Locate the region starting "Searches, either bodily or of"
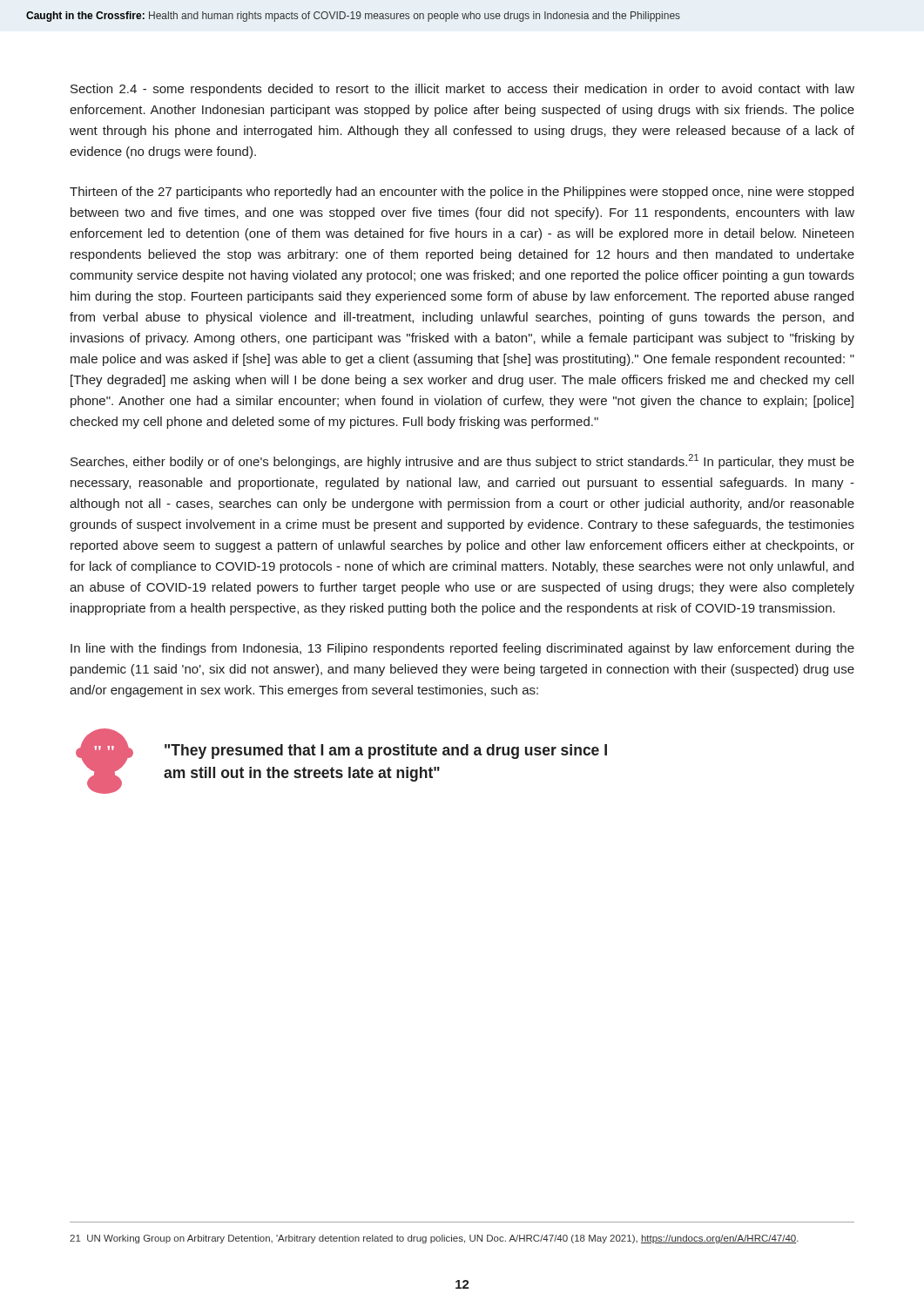Screen dimensions: 1307x924 pyautogui.click(x=462, y=535)
